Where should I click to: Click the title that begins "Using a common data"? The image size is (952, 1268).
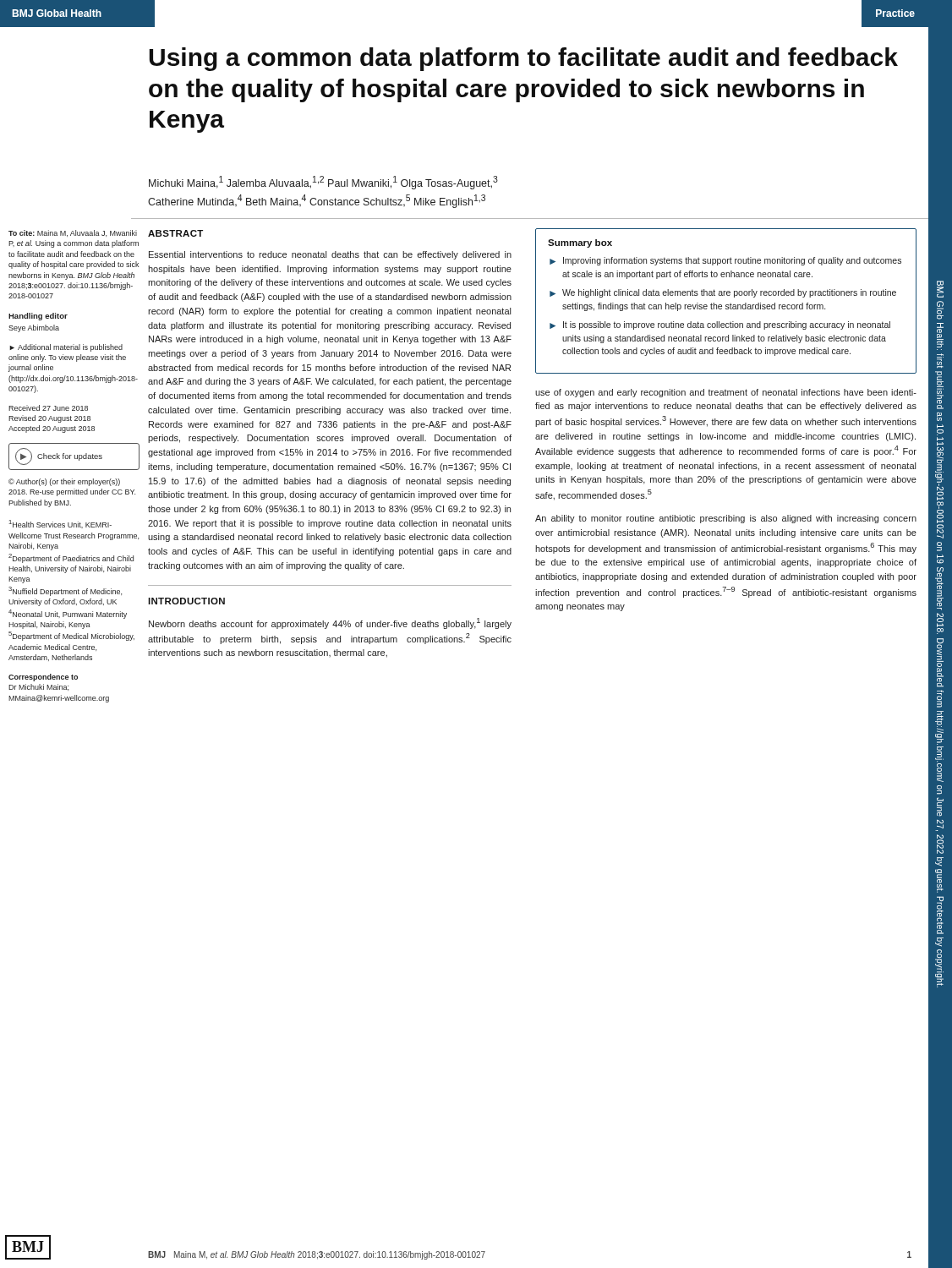(530, 89)
